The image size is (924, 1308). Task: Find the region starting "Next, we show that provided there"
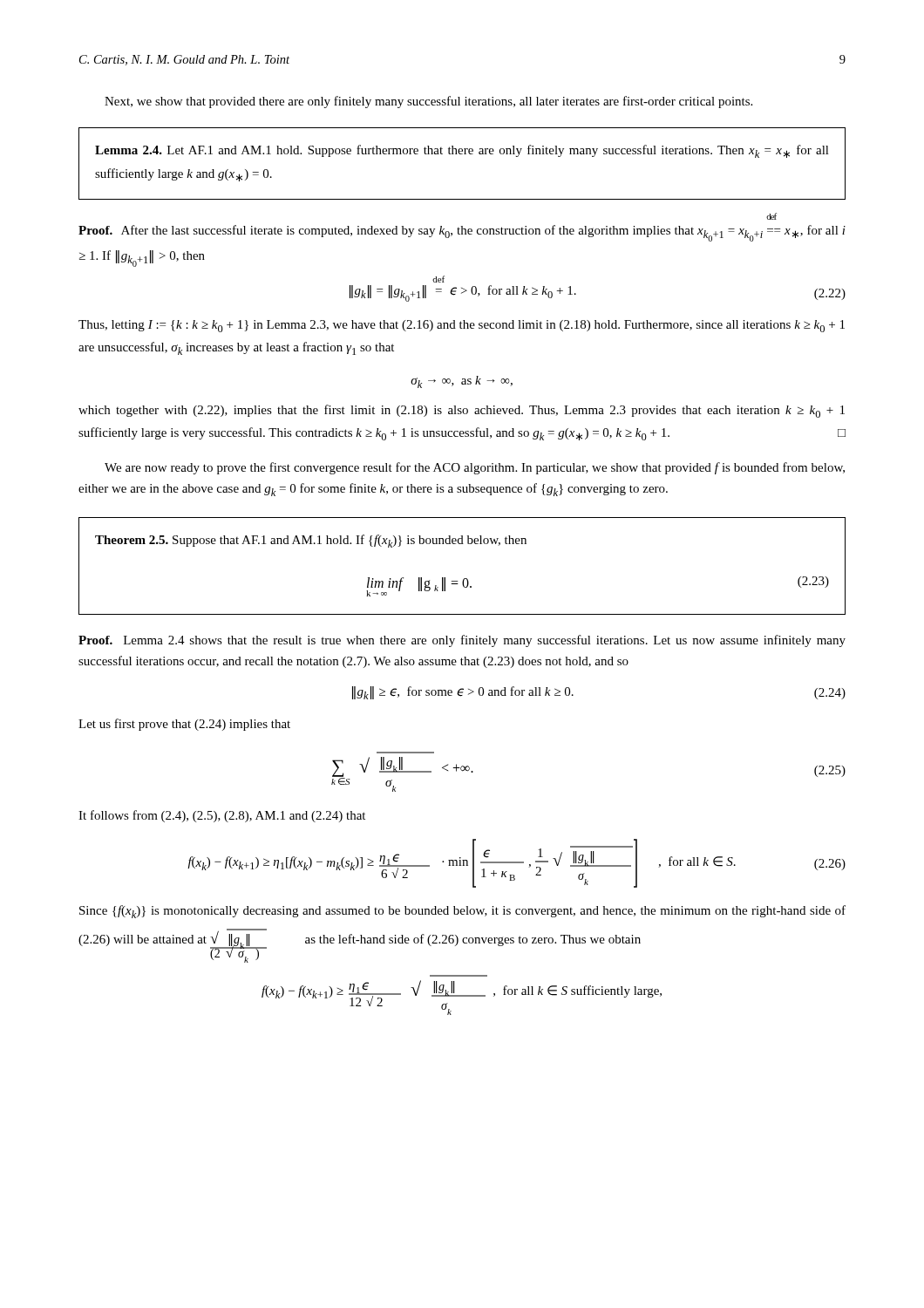(429, 101)
